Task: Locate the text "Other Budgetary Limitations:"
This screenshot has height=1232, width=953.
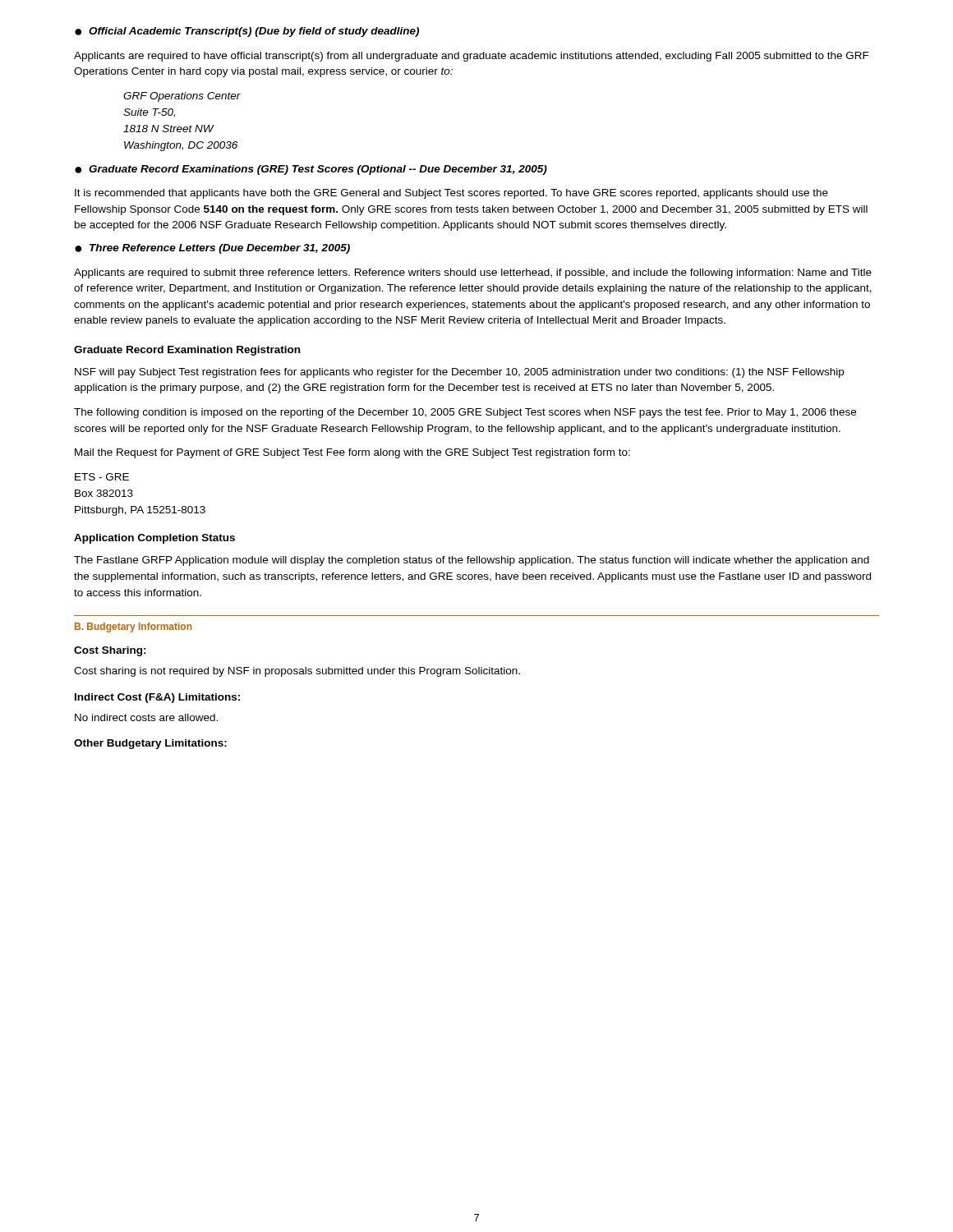Action: click(x=151, y=743)
